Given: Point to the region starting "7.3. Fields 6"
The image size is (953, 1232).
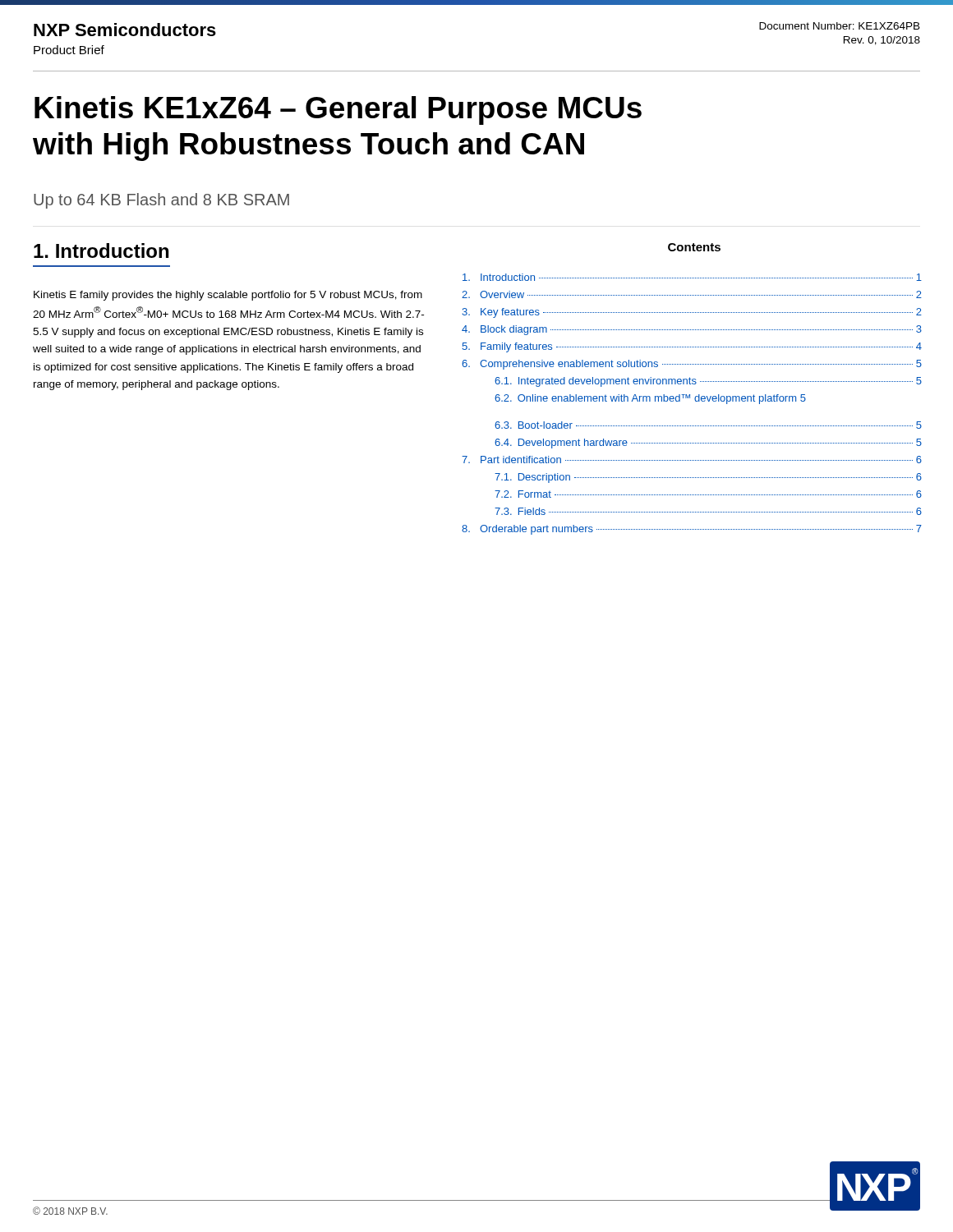Looking at the screenshot, I should tap(692, 511).
